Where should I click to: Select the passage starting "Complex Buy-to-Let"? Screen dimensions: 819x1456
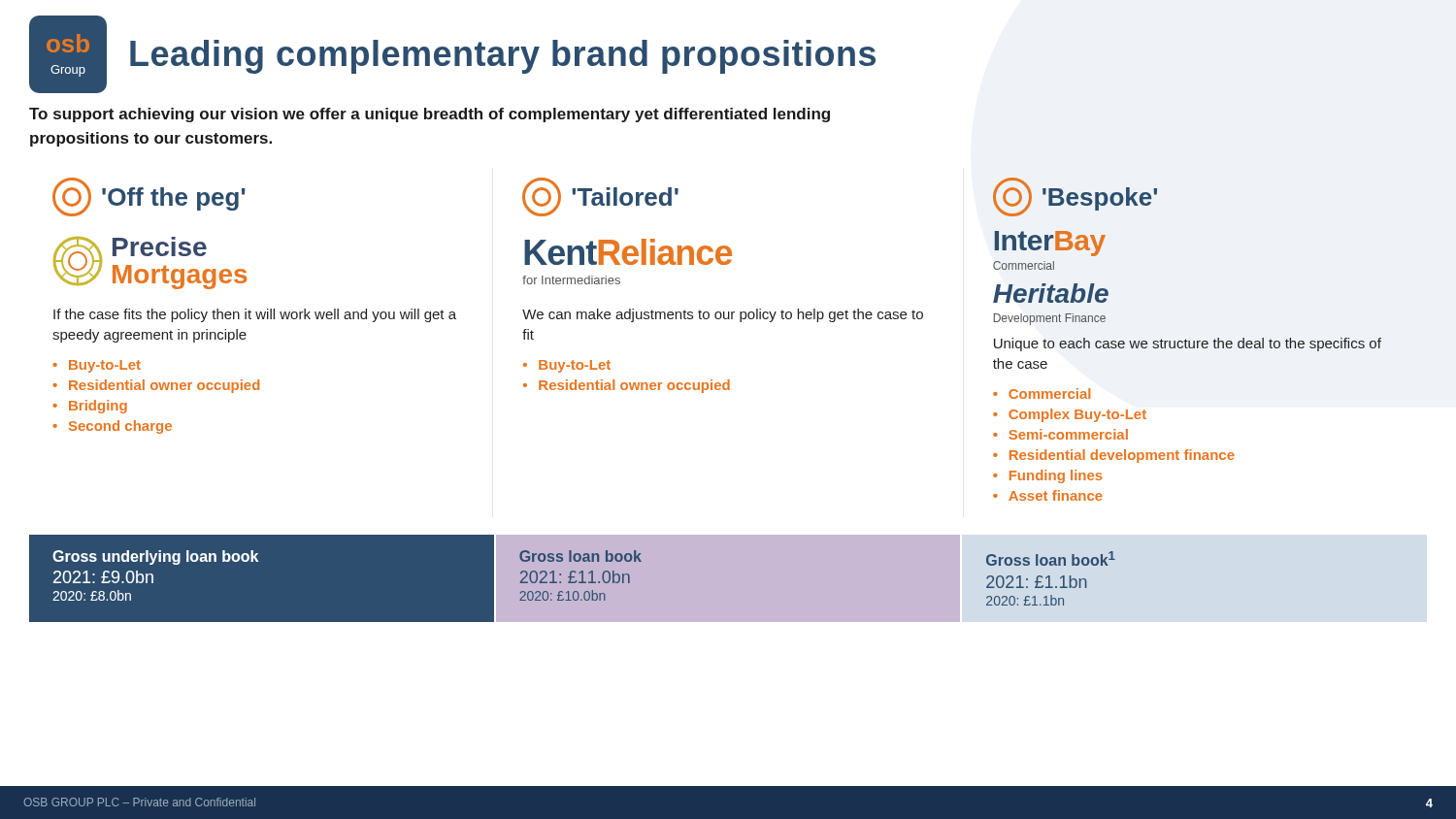[1077, 414]
